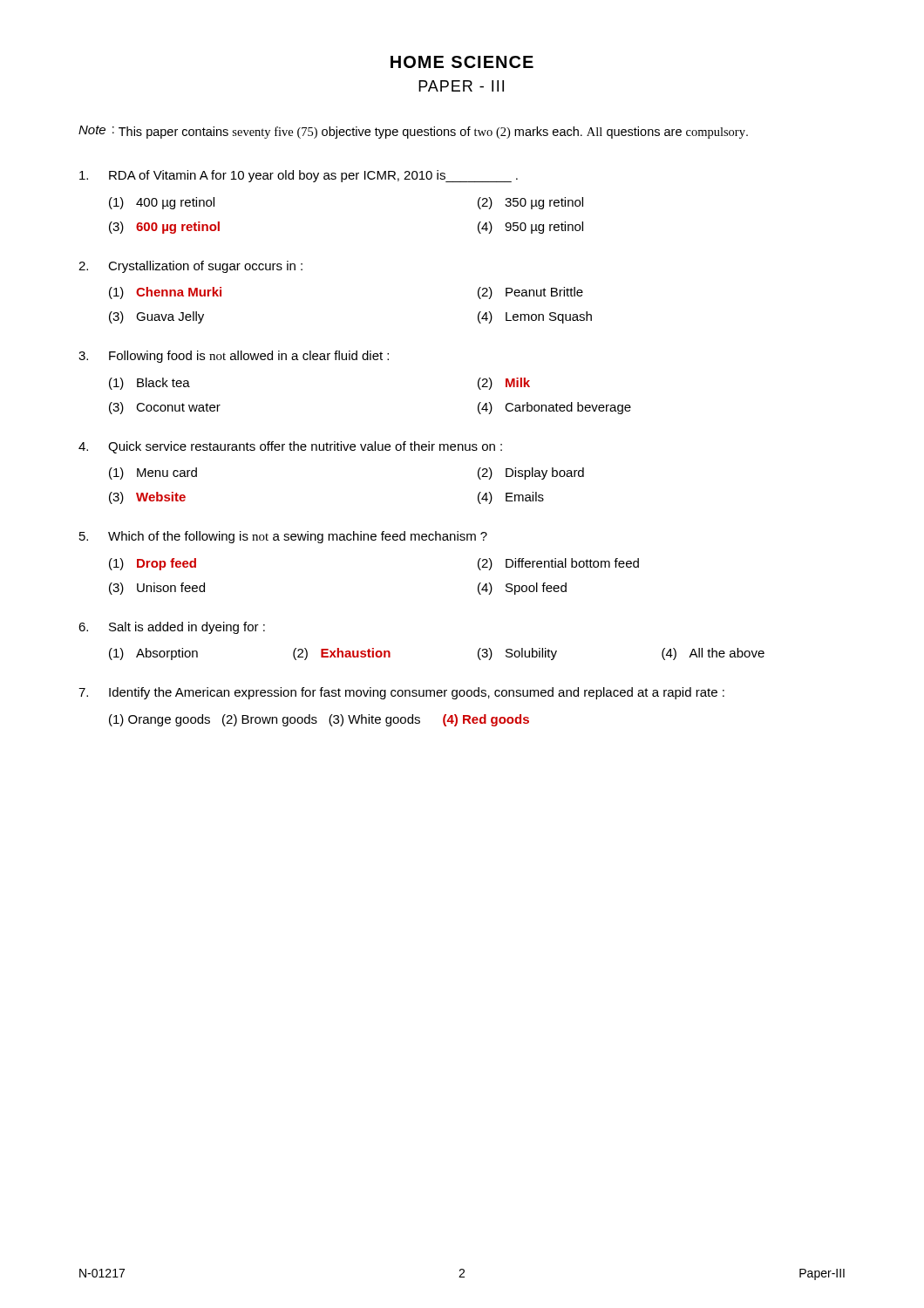The image size is (924, 1308).
Task: Locate the element starting "4. Quick service restaurants offer the"
Action: pyautogui.click(x=290, y=447)
